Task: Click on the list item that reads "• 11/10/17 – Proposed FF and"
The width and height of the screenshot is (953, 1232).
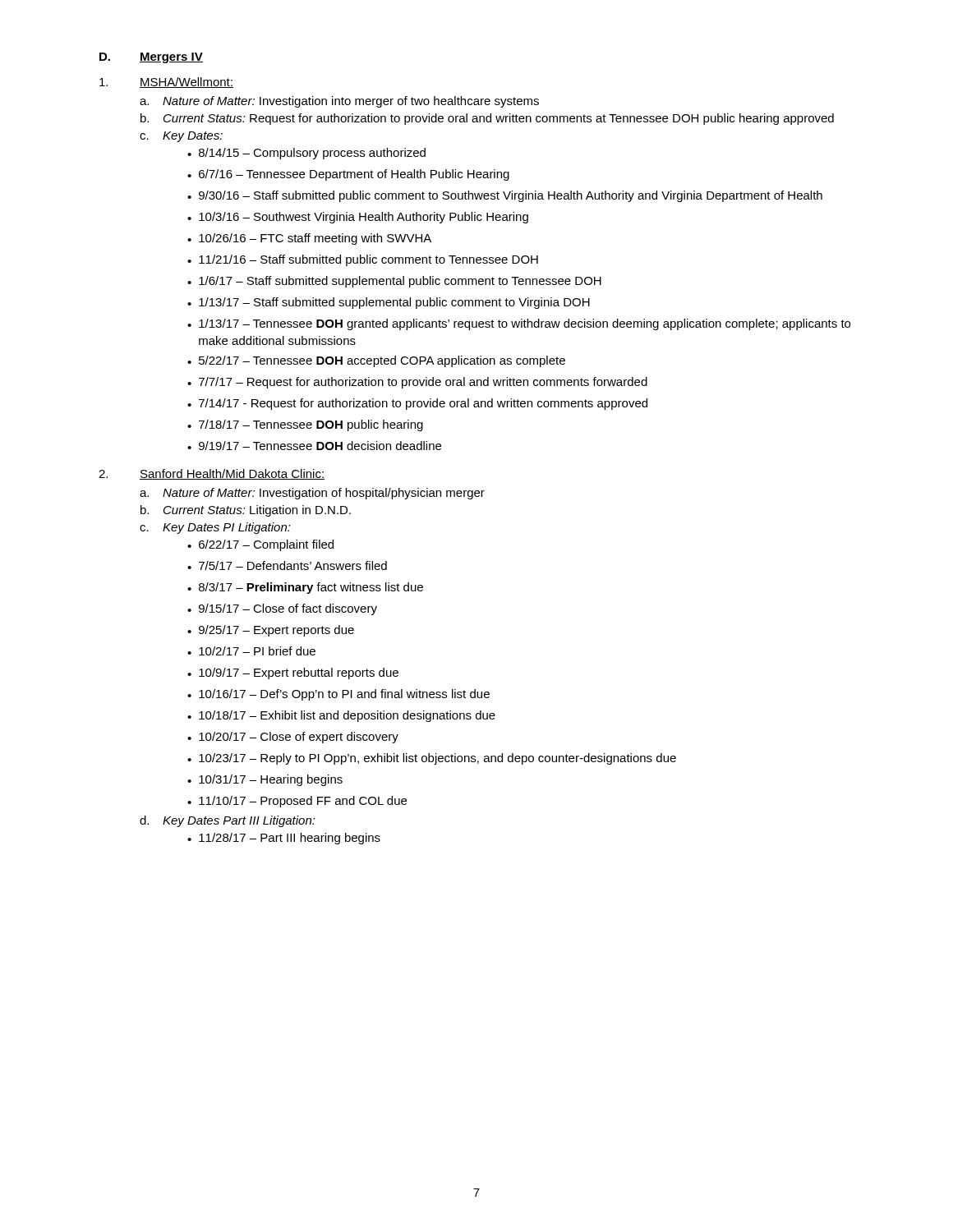Action: pos(297,801)
